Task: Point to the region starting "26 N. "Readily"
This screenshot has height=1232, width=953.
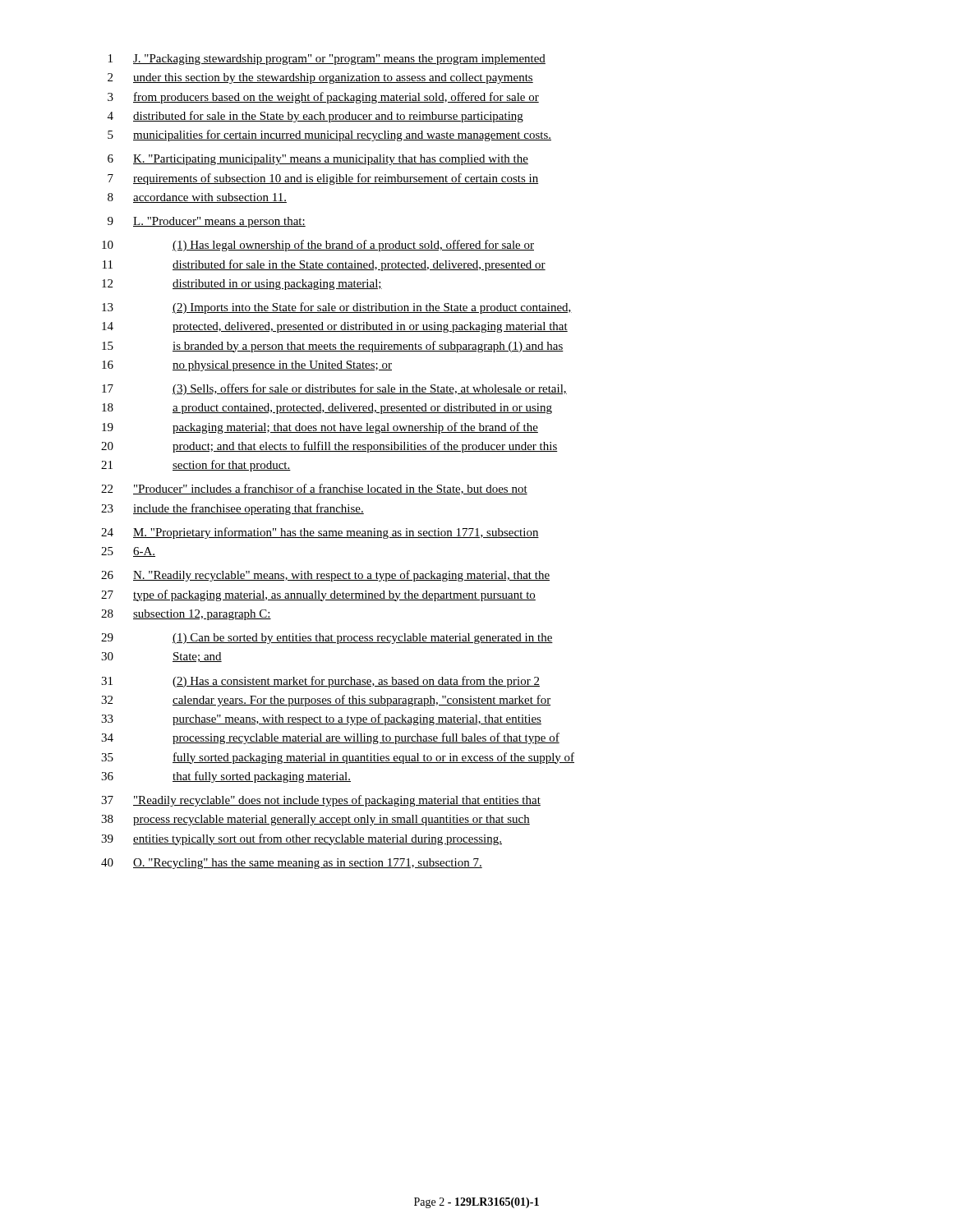Action: pos(476,595)
